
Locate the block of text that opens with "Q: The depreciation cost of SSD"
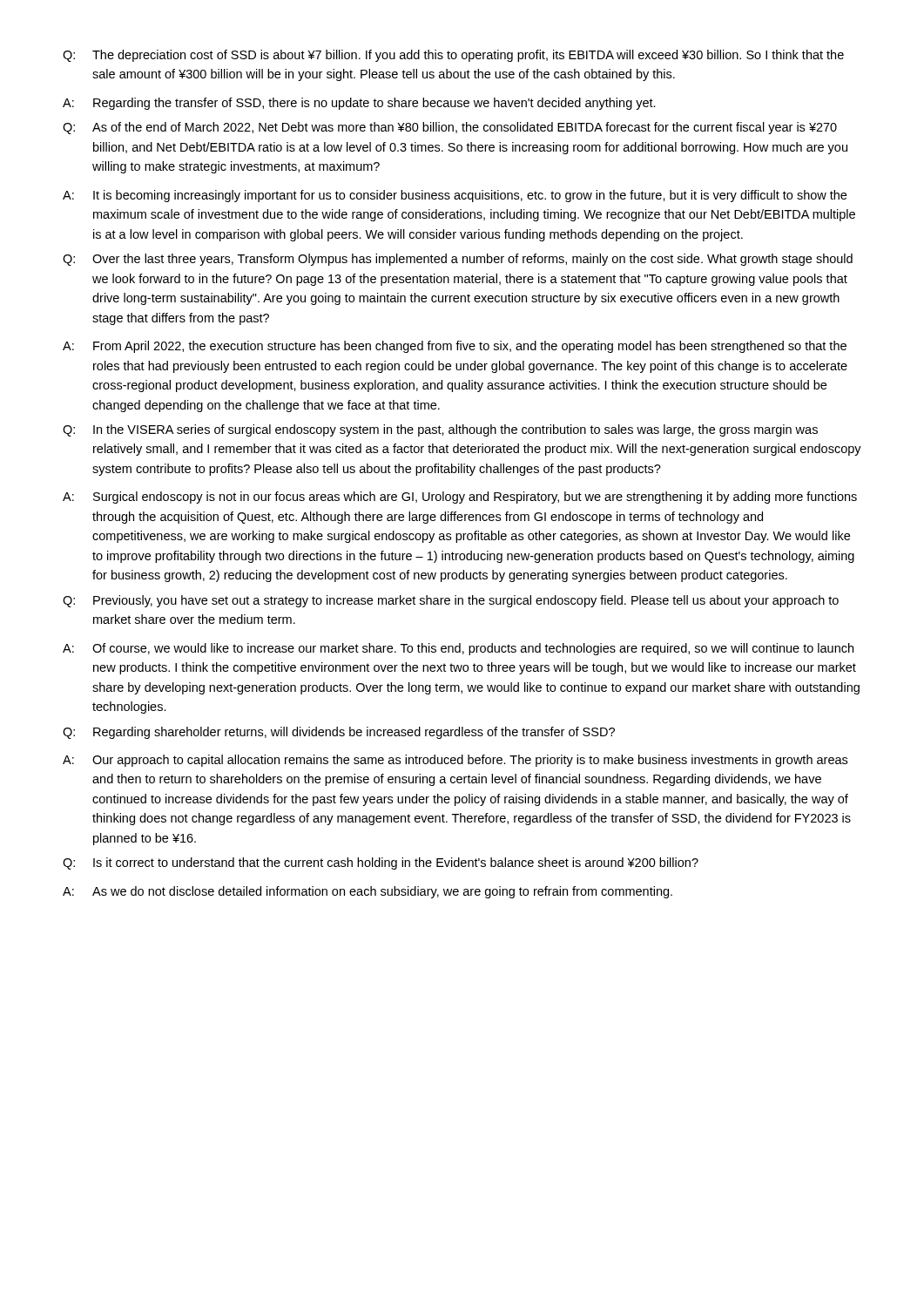[462, 65]
